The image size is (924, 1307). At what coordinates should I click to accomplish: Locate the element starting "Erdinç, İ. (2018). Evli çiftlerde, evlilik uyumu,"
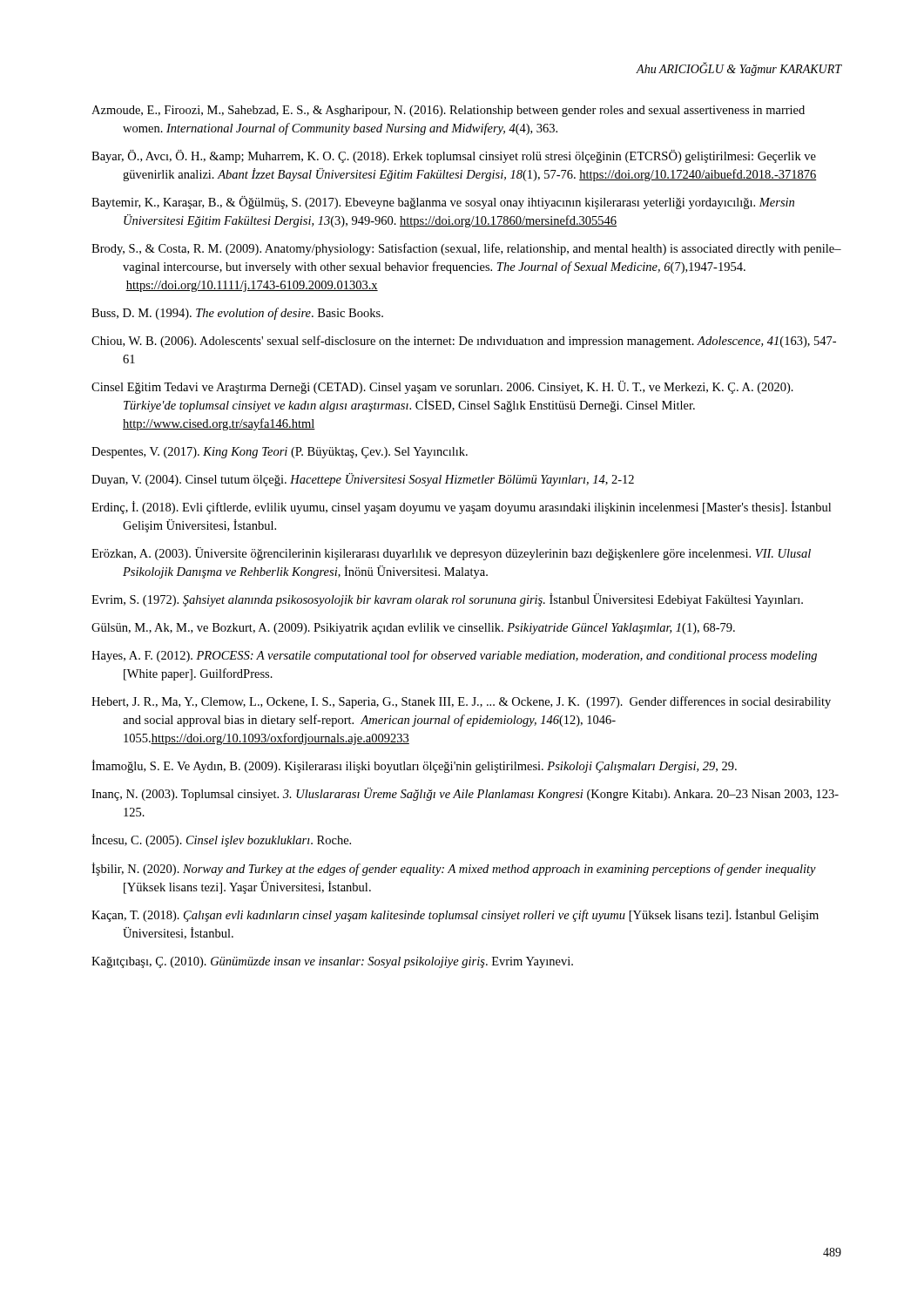pos(462,516)
